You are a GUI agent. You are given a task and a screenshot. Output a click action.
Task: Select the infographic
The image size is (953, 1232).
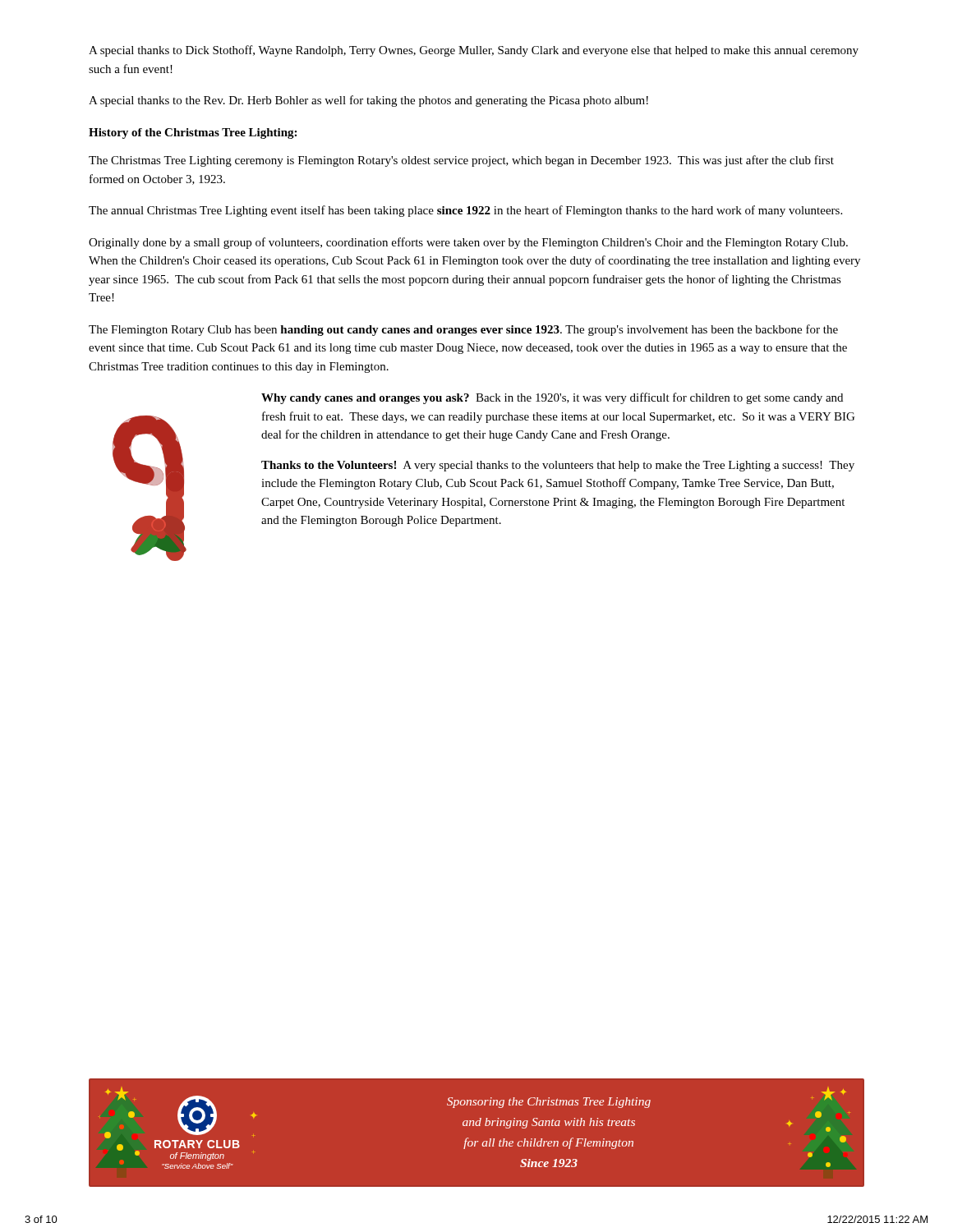(476, 1133)
